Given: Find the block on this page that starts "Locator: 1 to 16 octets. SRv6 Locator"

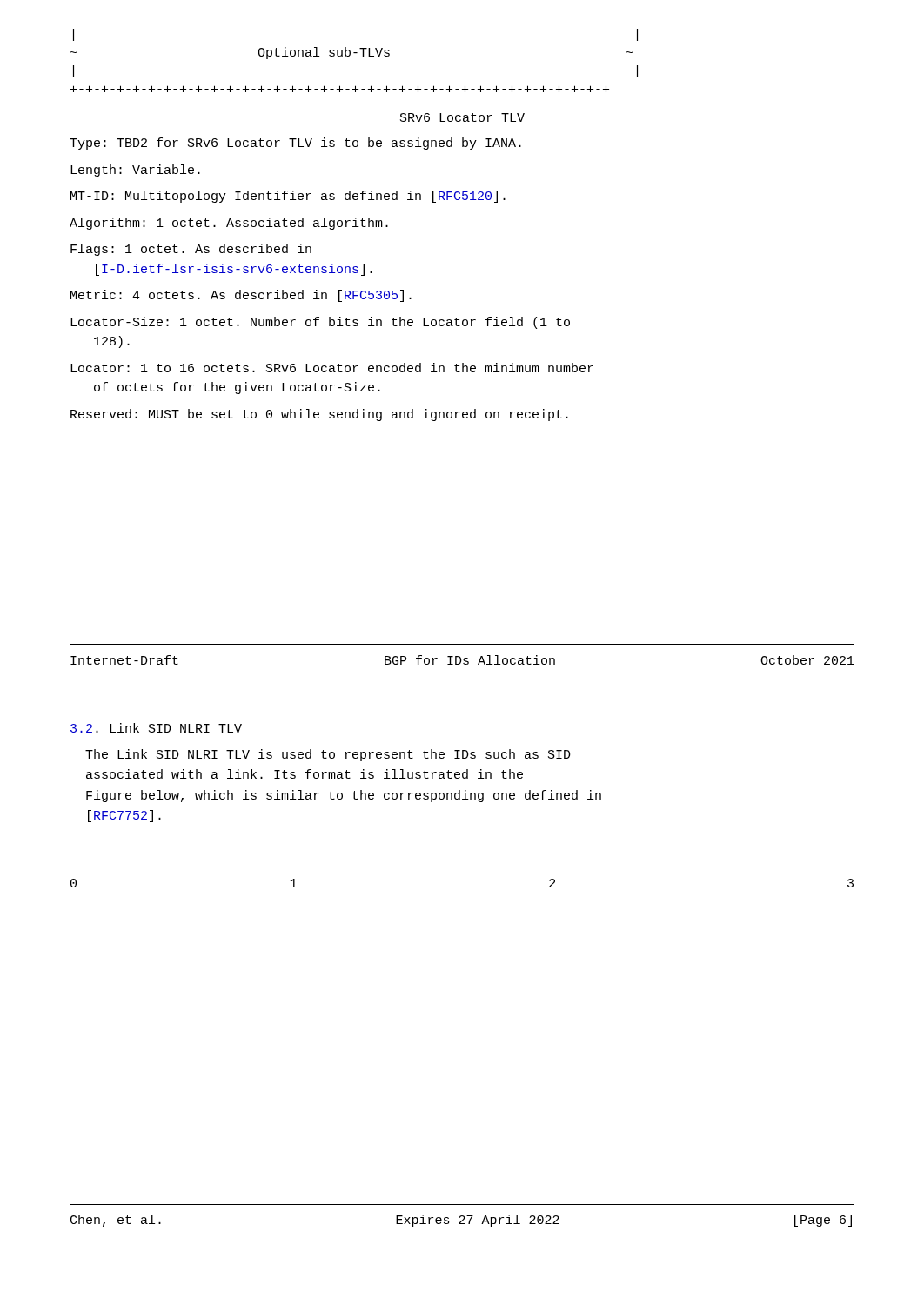Looking at the screenshot, I should pos(332,379).
